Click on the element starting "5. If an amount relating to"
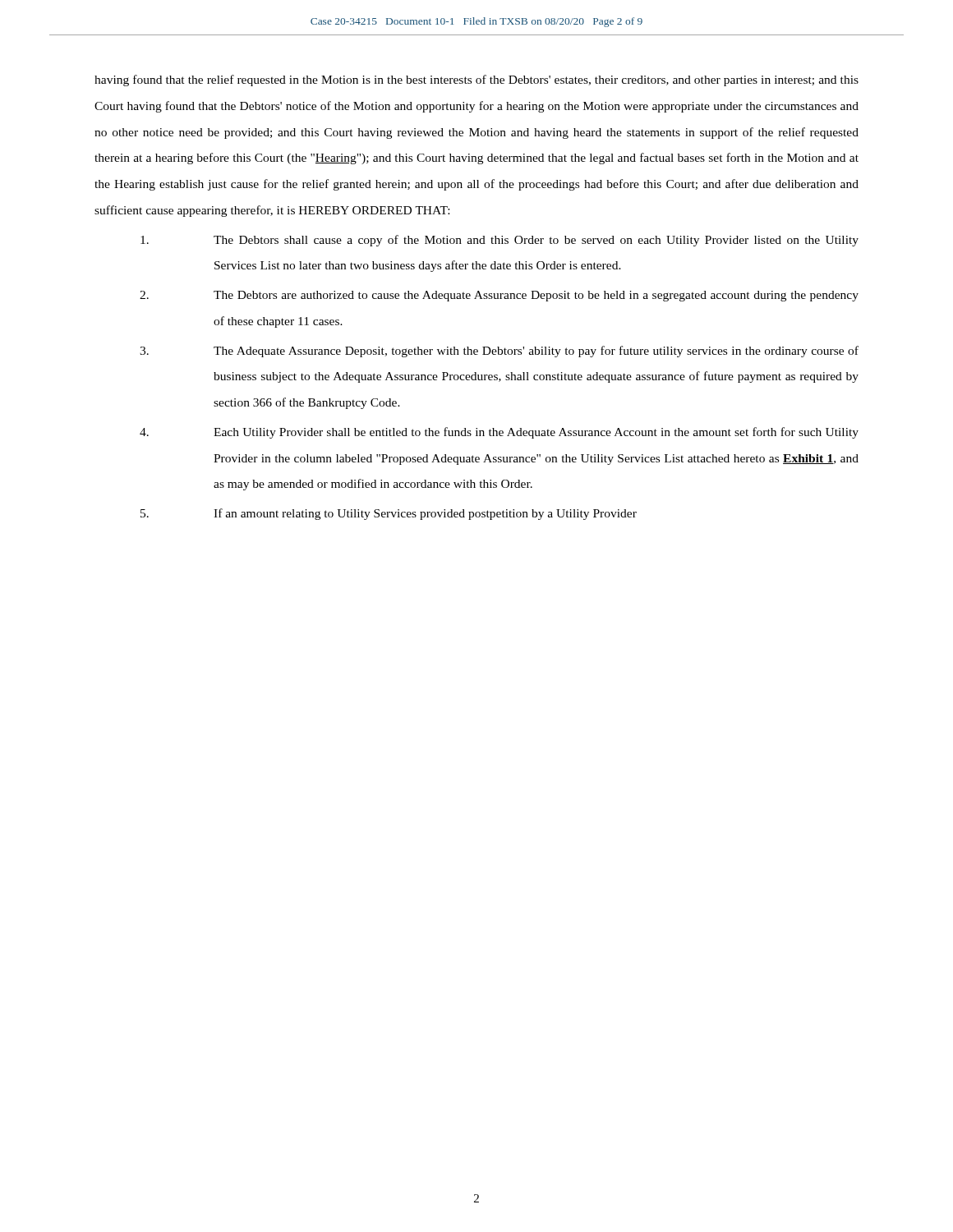 click(476, 513)
